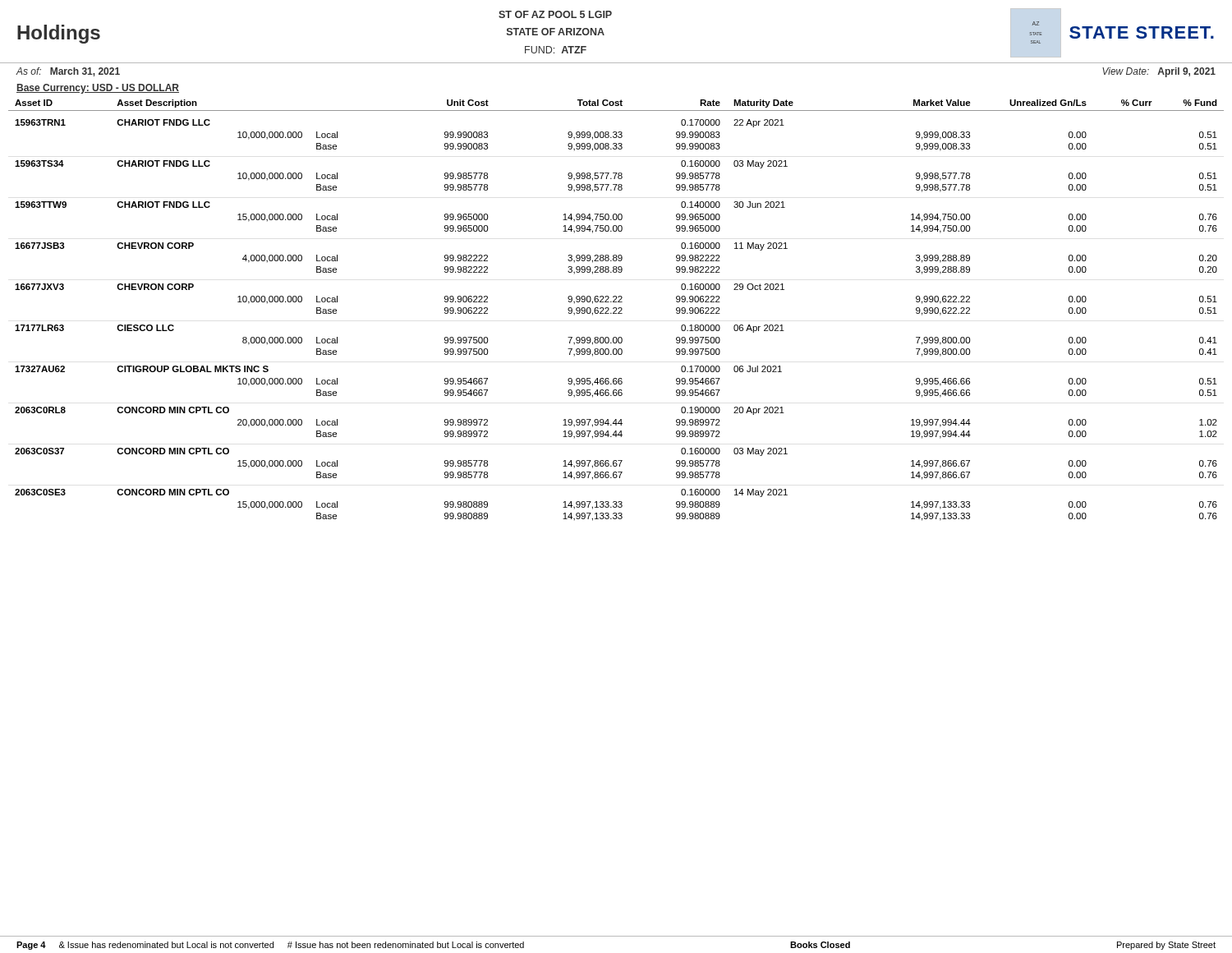Click the table

616,308
